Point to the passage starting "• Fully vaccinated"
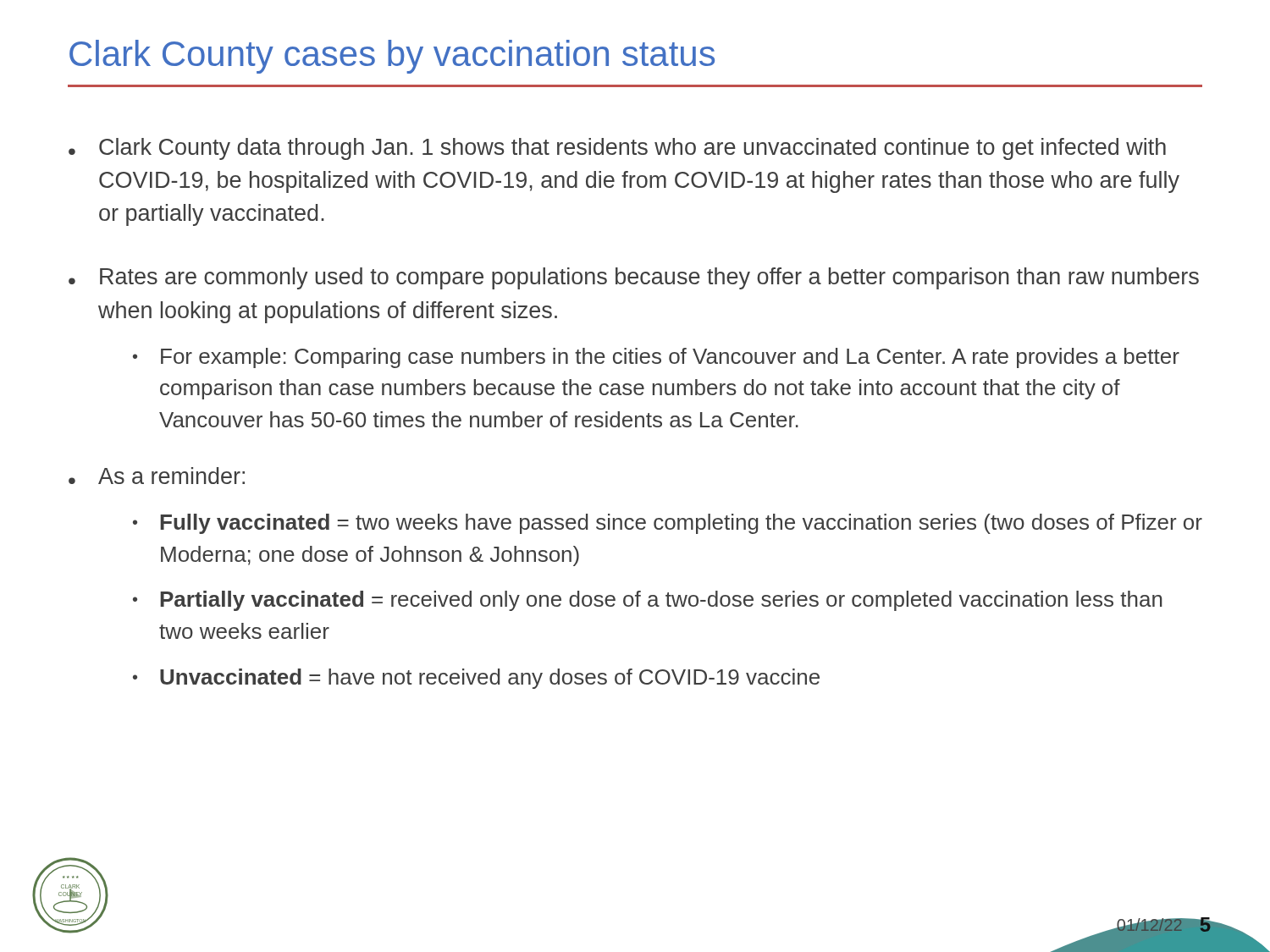The height and width of the screenshot is (952, 1270). click(667, 539)
